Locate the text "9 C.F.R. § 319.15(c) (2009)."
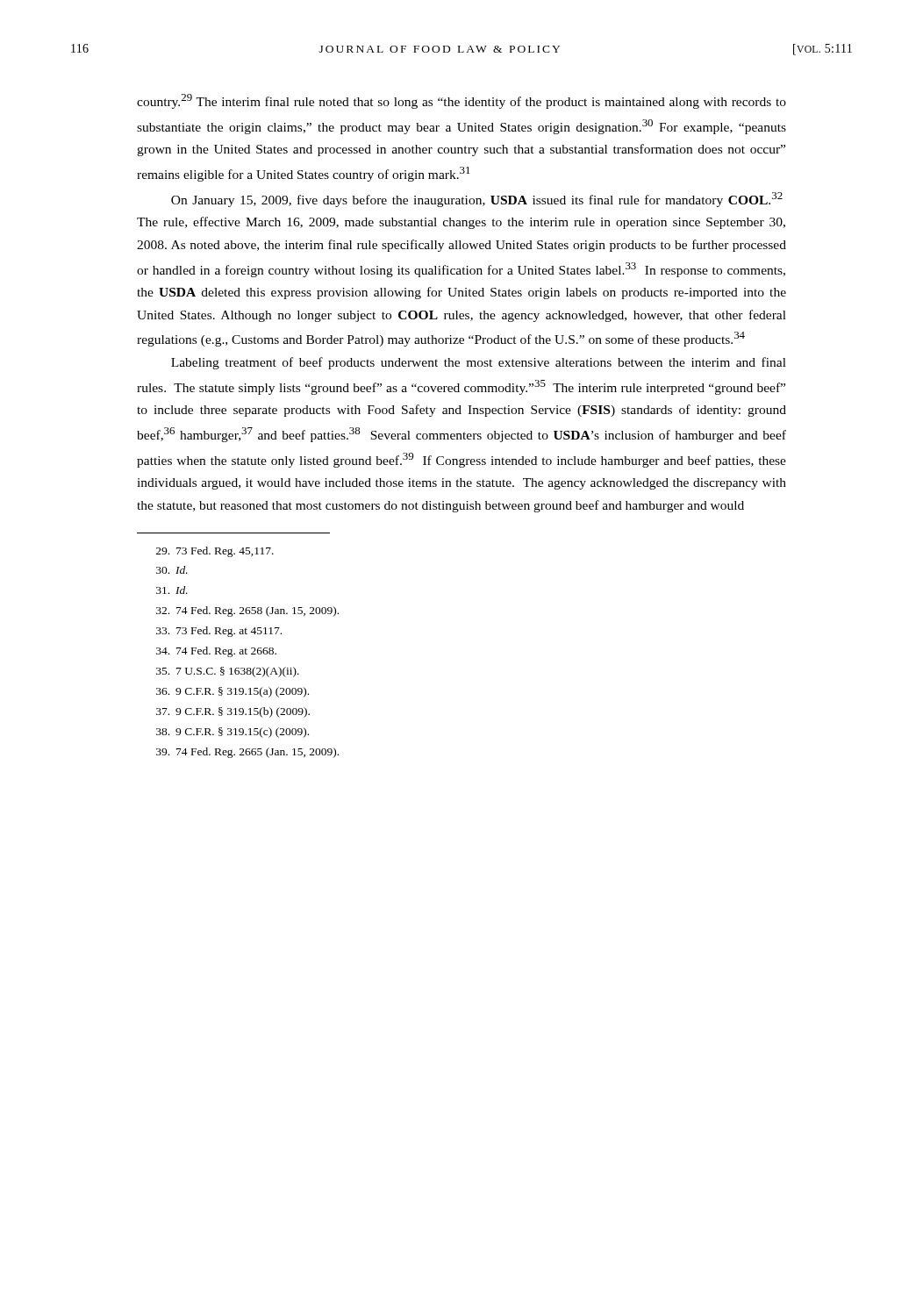 233,733
